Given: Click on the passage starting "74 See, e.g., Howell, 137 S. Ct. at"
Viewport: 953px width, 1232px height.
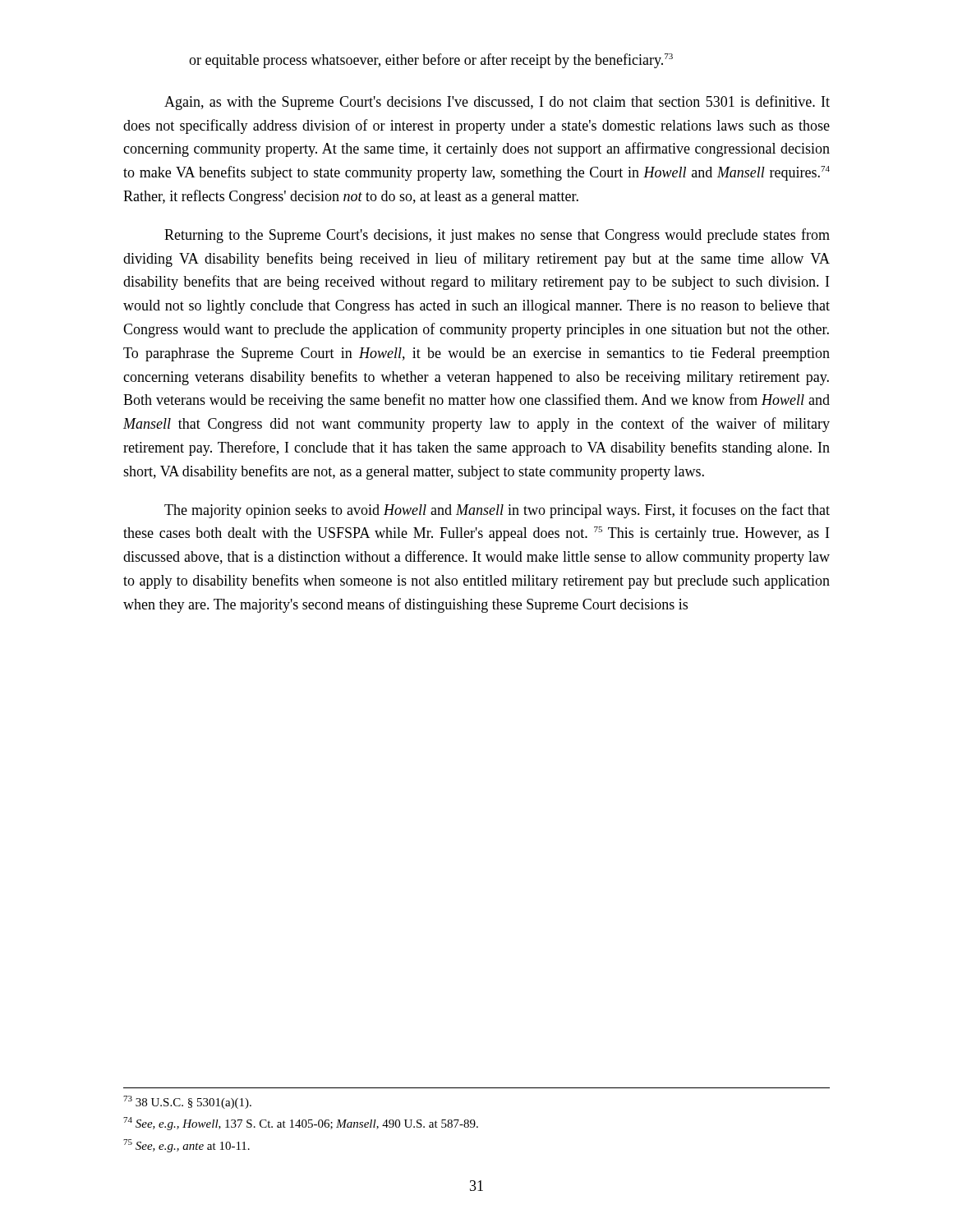Looking at the screenshot, I should [x=301, y=1122].
